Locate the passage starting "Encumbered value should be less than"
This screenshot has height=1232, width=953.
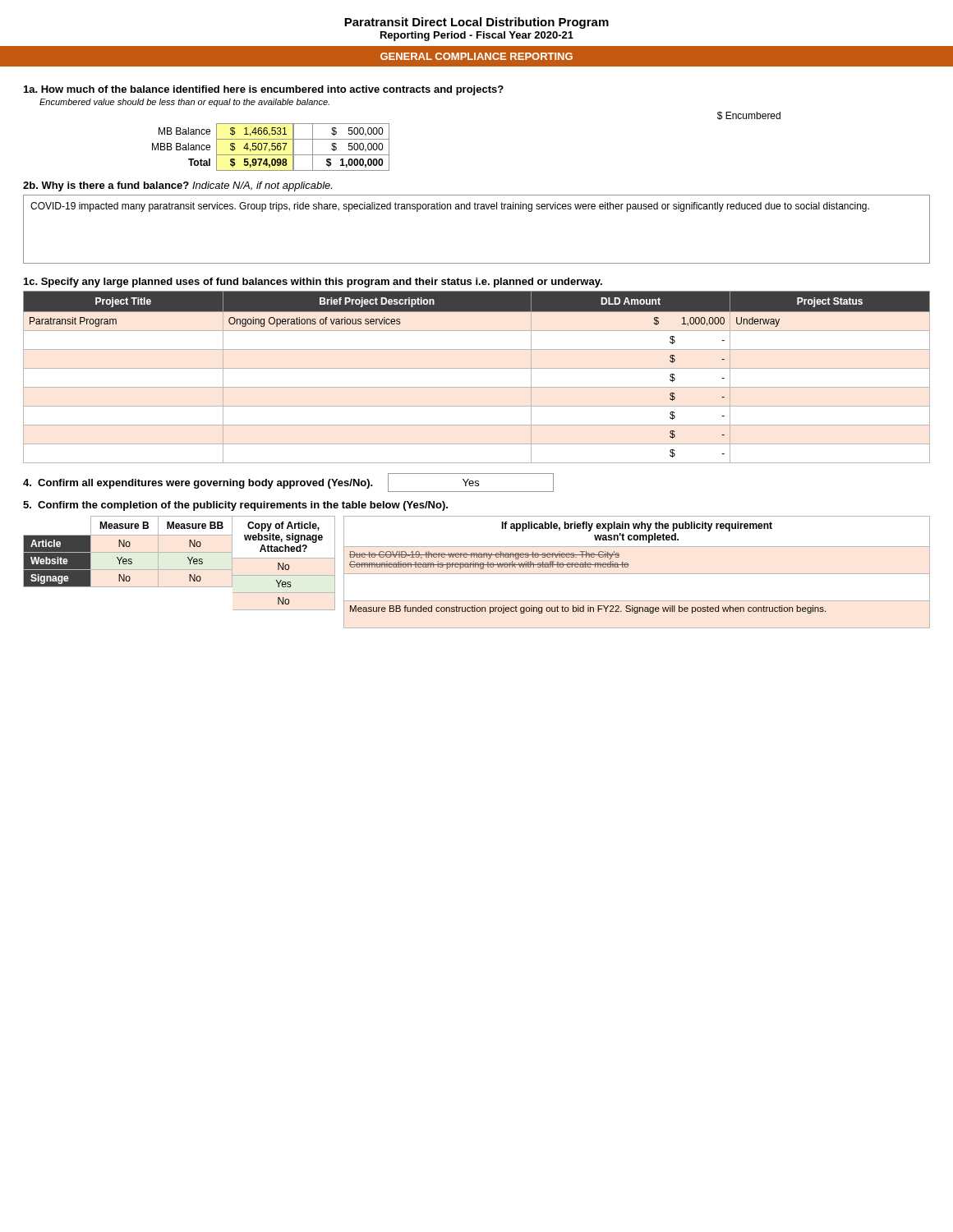pos(185,102)
